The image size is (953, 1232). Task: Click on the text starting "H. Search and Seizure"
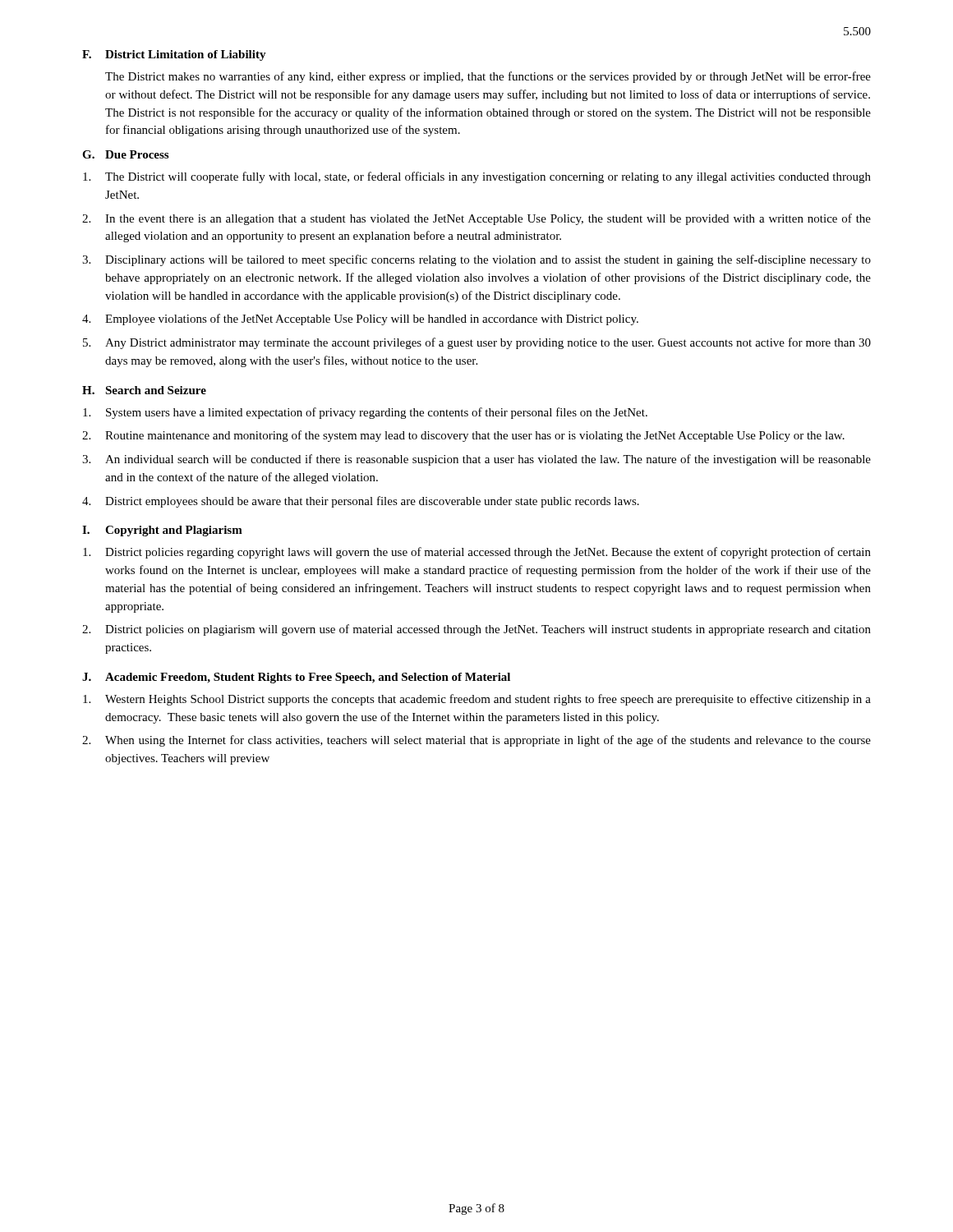coord(144,390)
